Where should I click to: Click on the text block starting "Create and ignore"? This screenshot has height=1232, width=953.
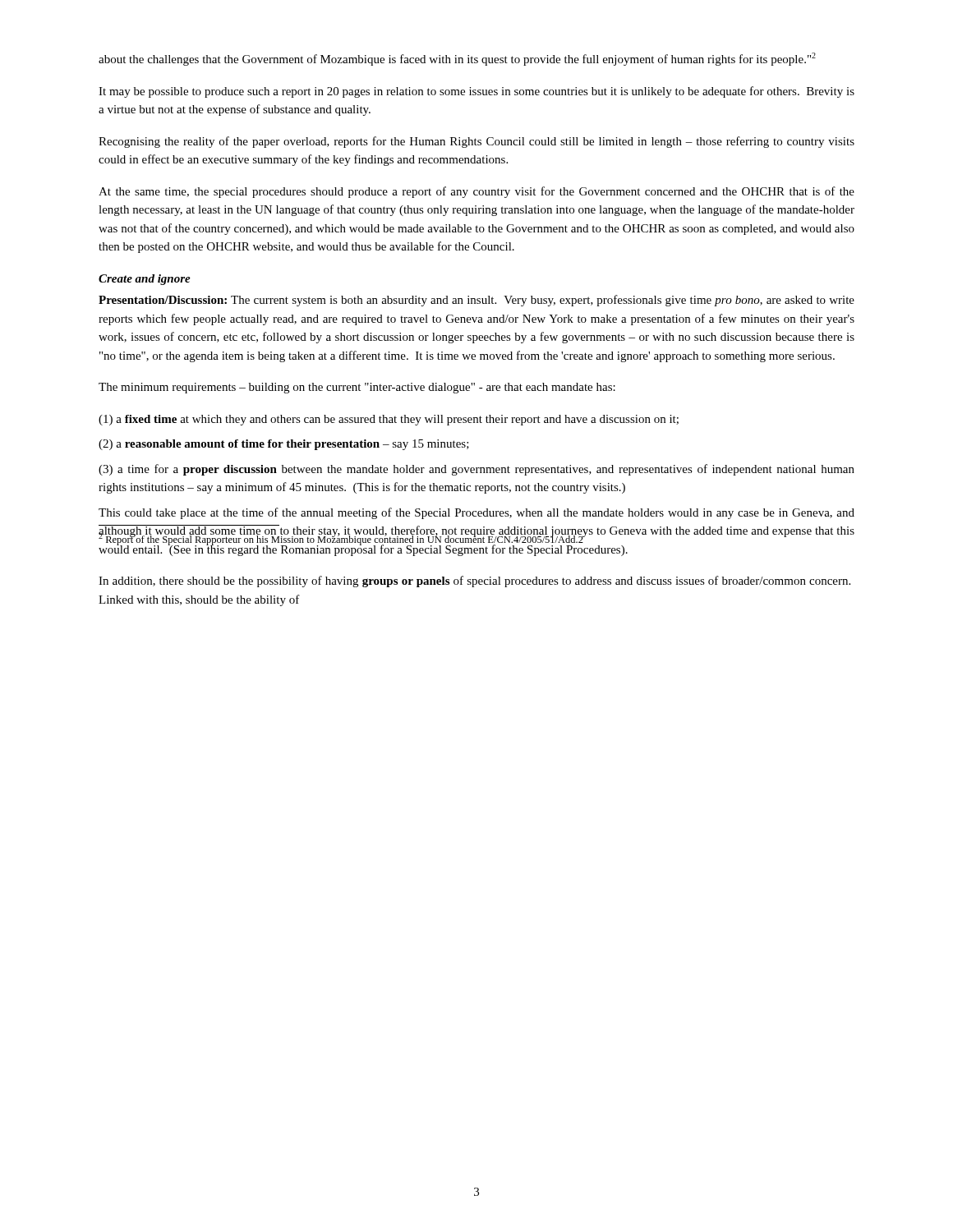[x=145, y=280]
